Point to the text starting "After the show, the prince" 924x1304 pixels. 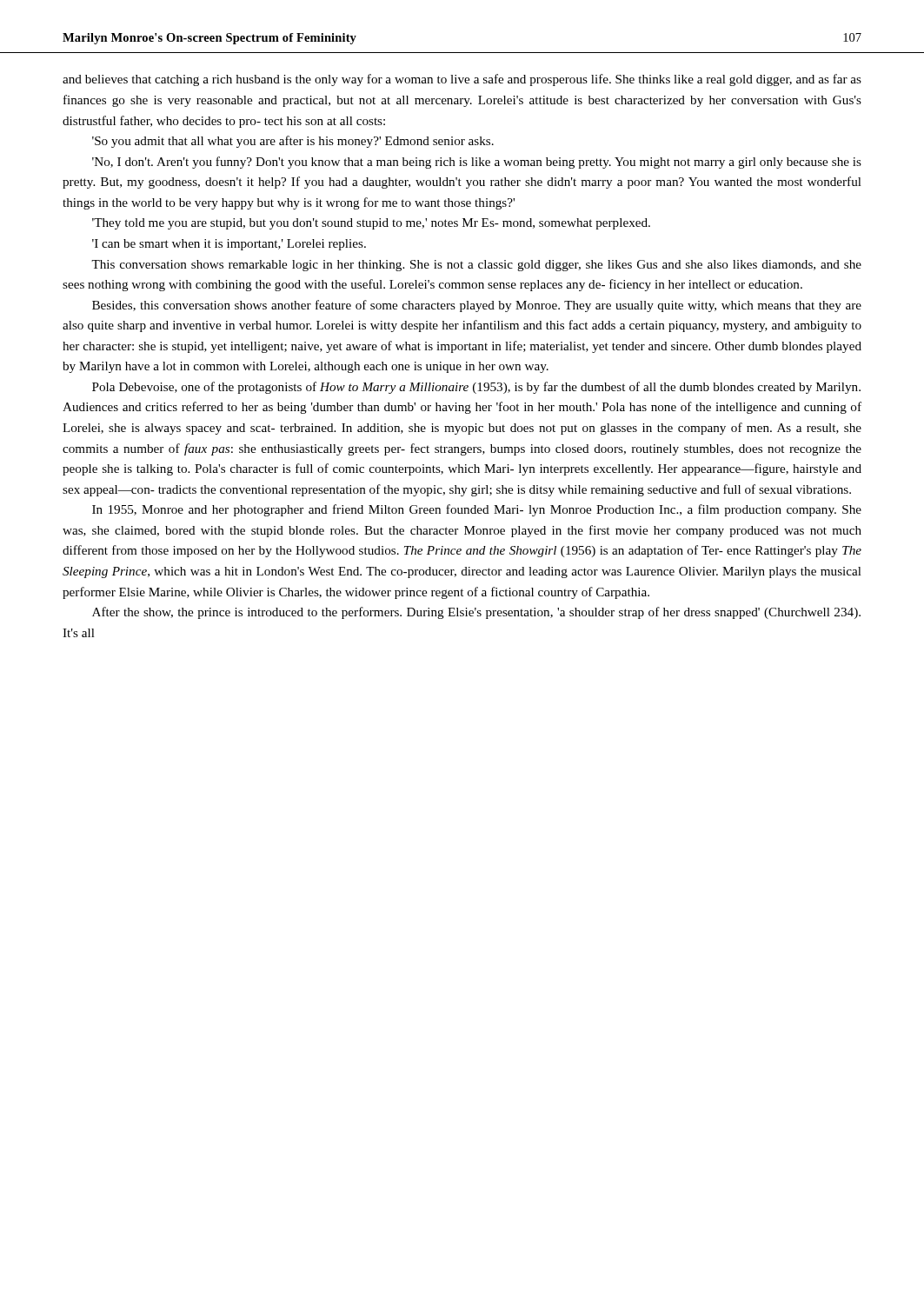(462, 622)
